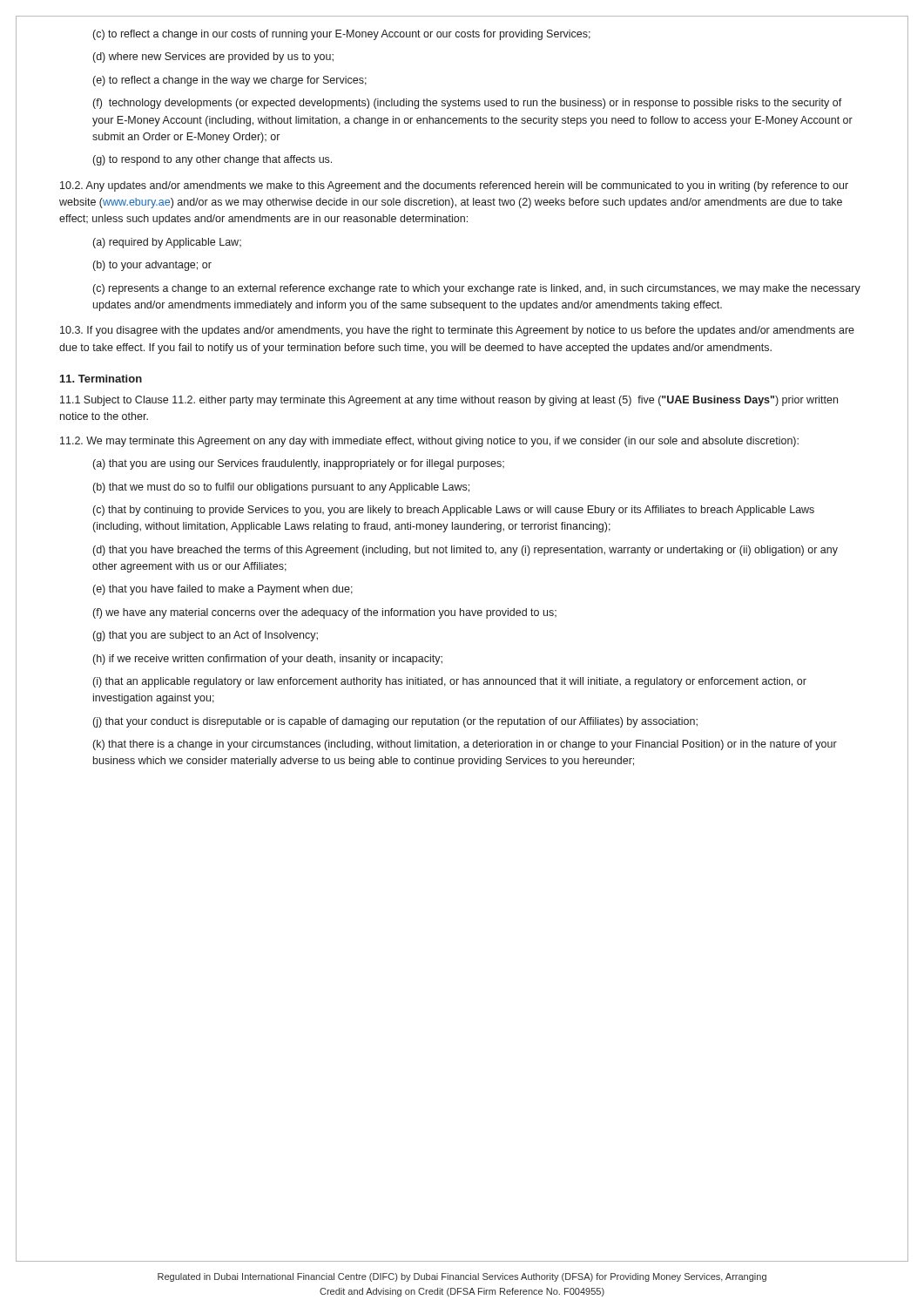Select the passage starting "(c) that by continuing to provide Services to"
The image size is (924, 1307).
click(x=453, y=518)
